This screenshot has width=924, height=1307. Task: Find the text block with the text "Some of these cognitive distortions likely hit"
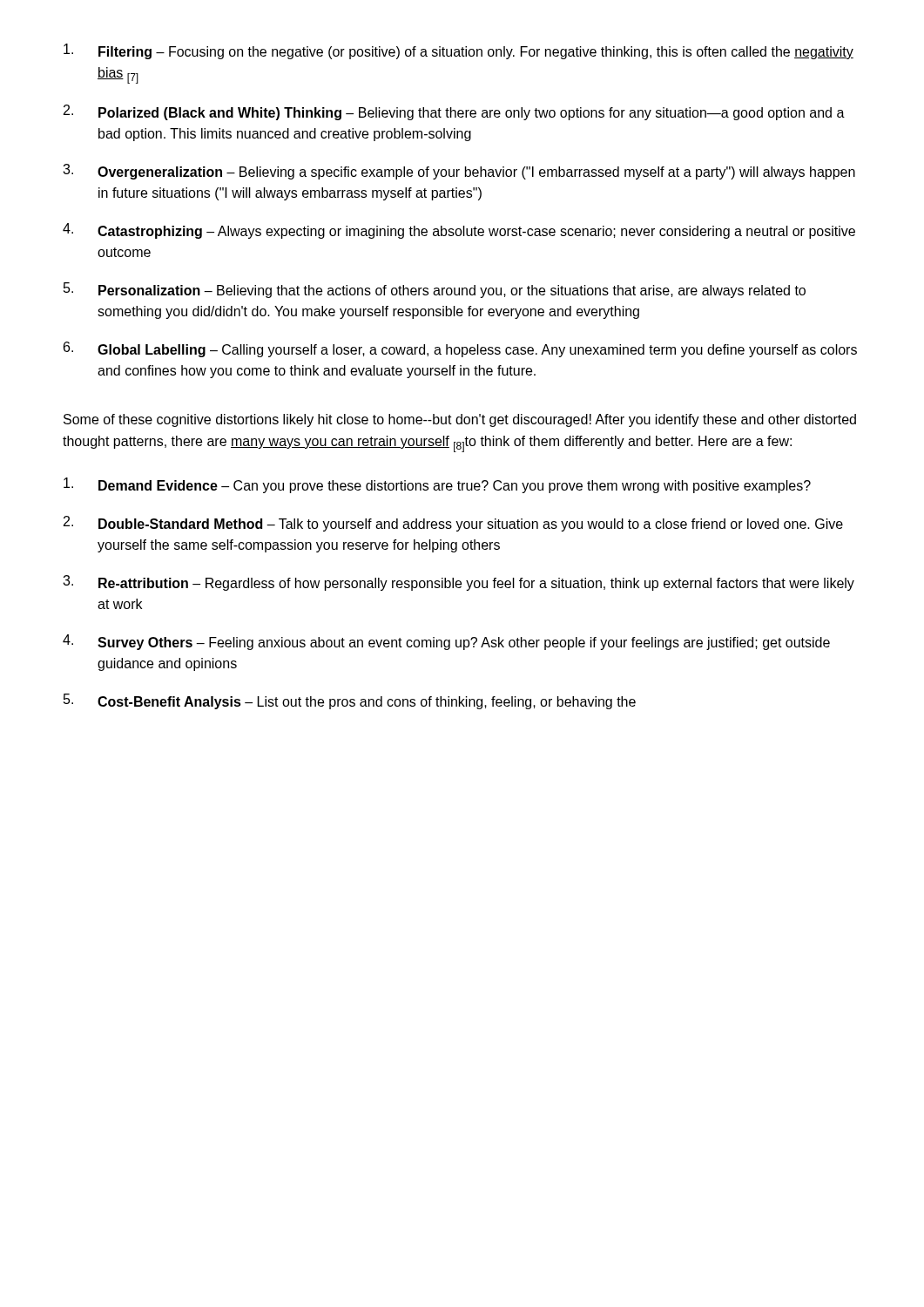coord(460,432)
